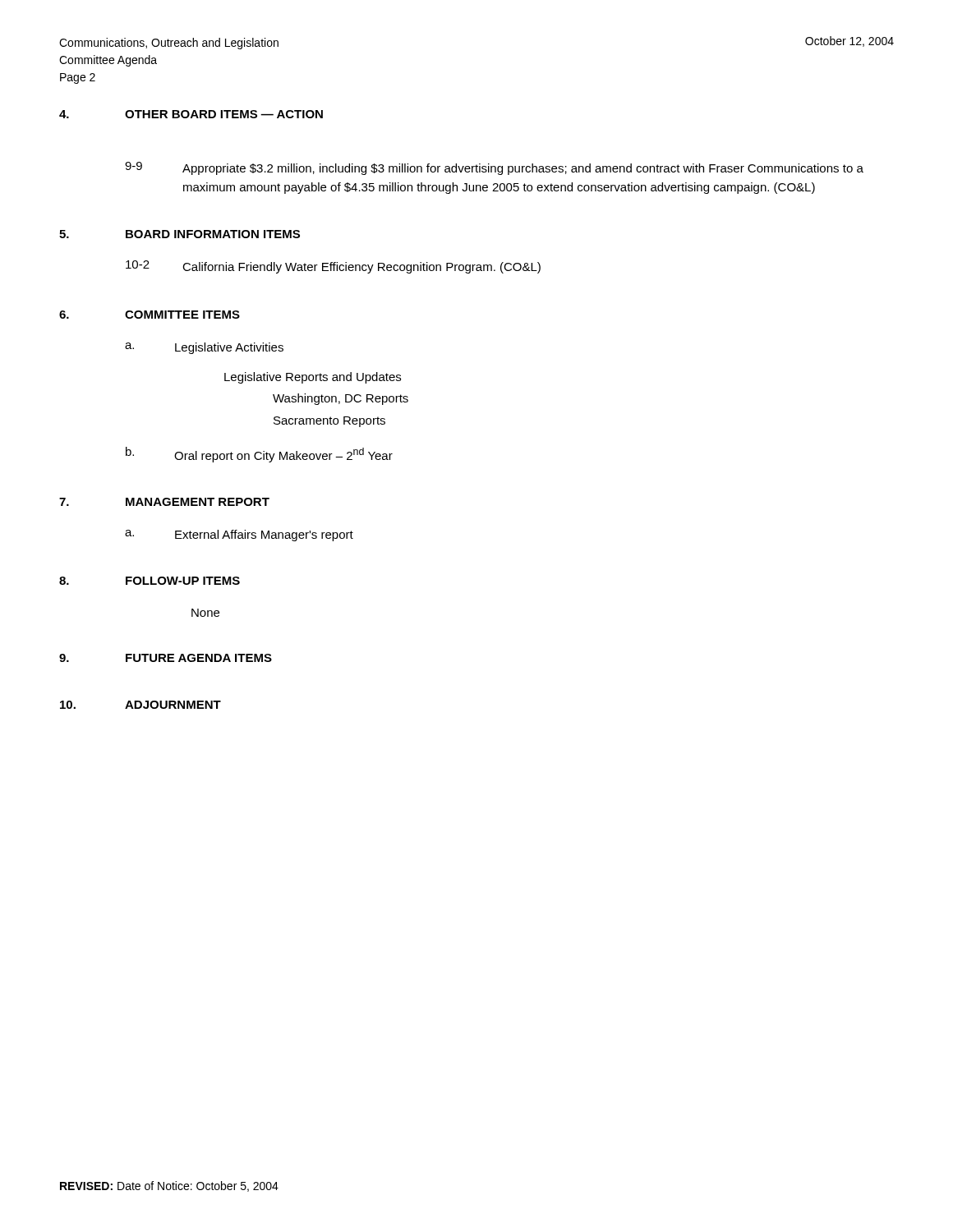Navigate to the region starting "8. FOLLOW-UP ITEMS"

pos(150,581)
